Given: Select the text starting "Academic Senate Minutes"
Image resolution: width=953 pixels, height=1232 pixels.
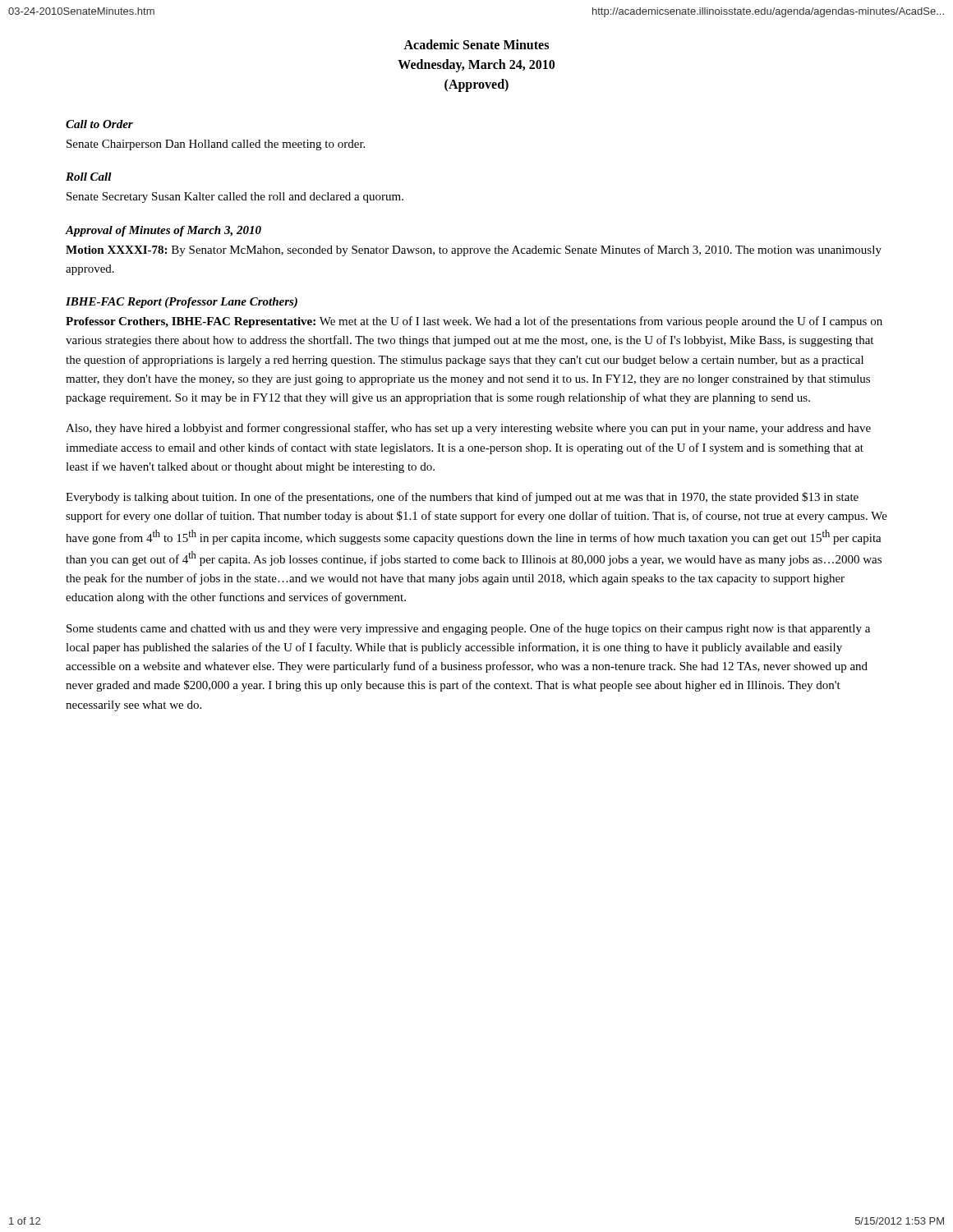Looking at the screenshot, I should (x=476, y=65).
